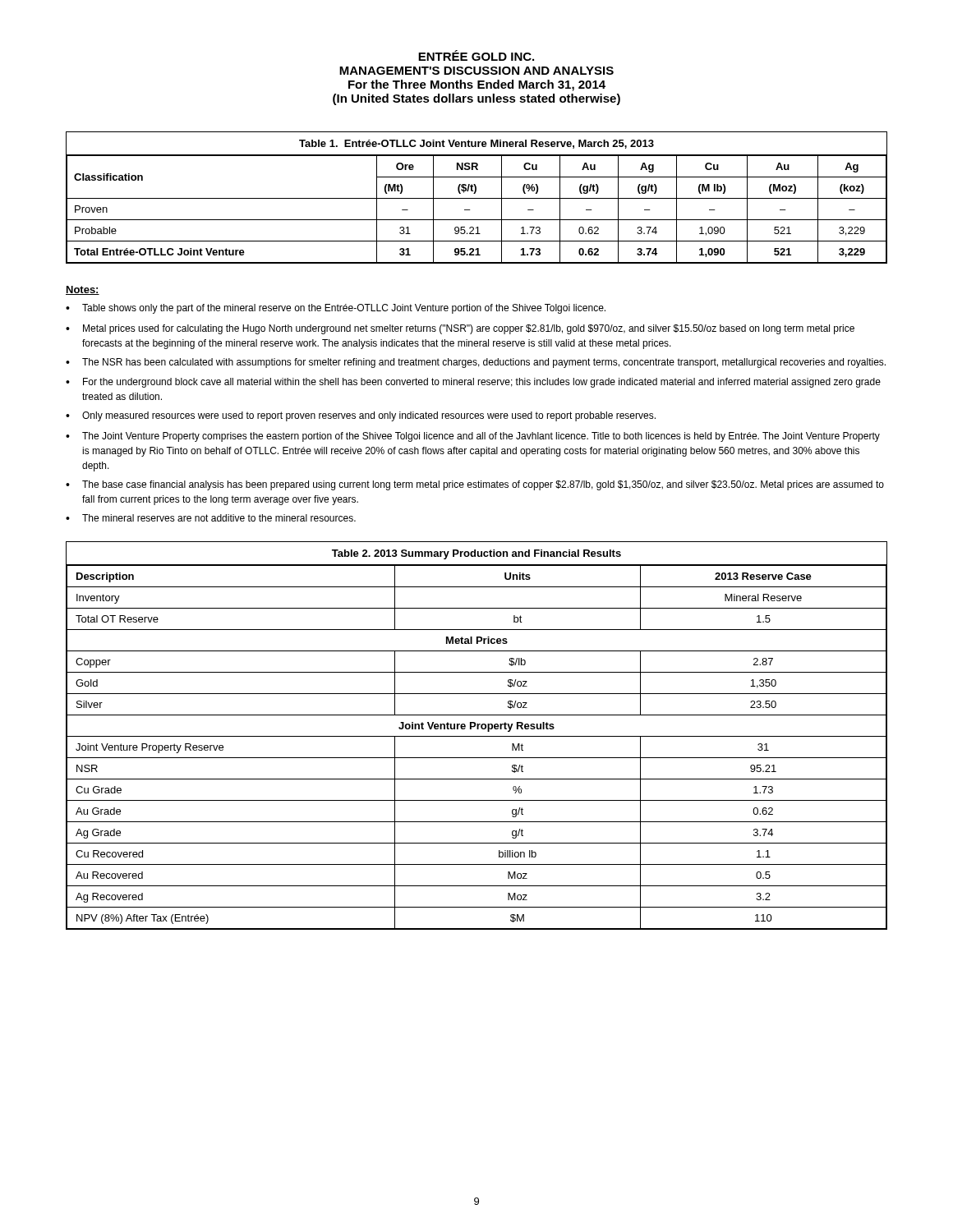Viewport: 953px width, 1232px height.
Task: Select the text starting "• For the underground block cave all"
Action: tap(476, 389)
